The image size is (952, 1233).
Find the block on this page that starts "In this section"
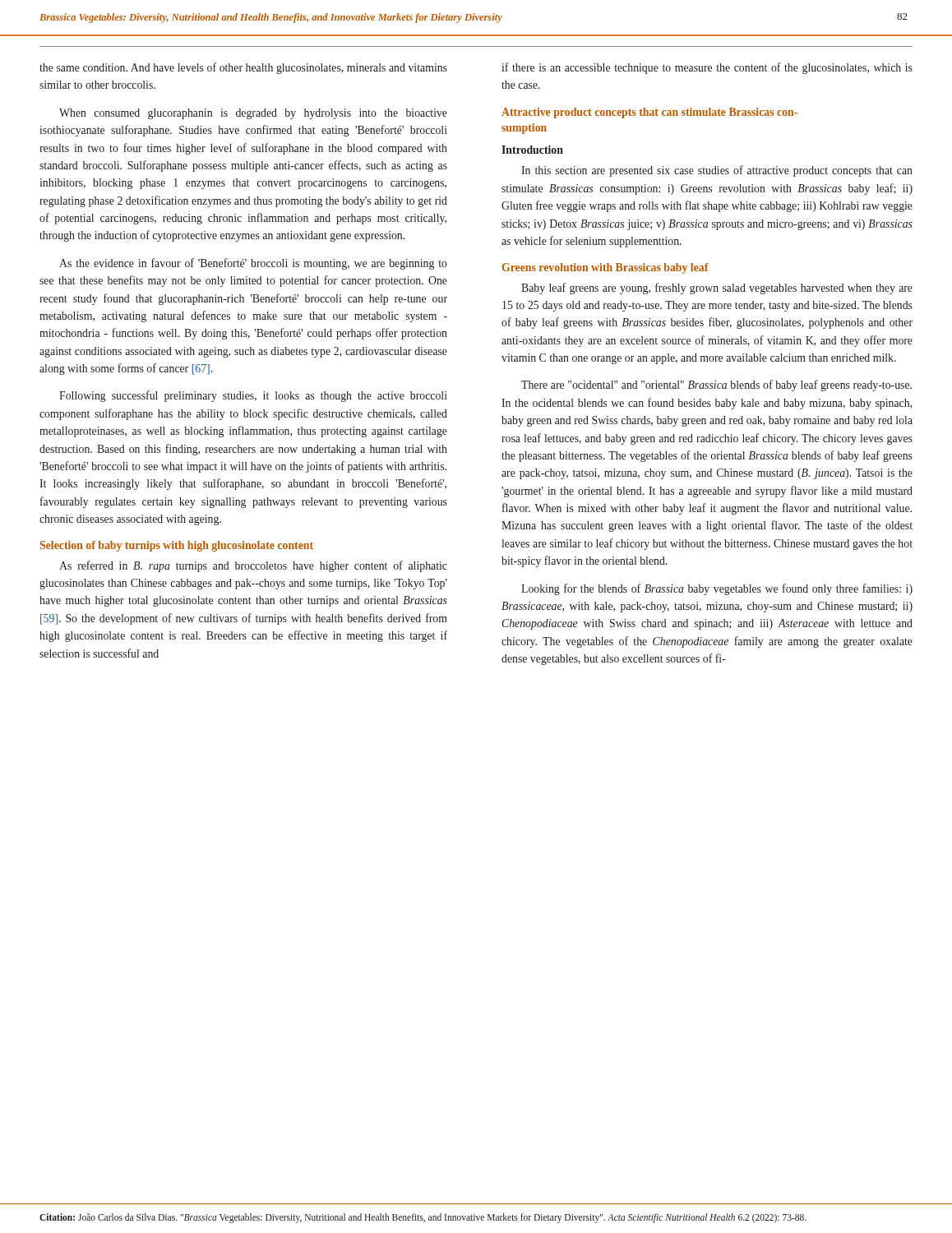click(x=707, y=206)
